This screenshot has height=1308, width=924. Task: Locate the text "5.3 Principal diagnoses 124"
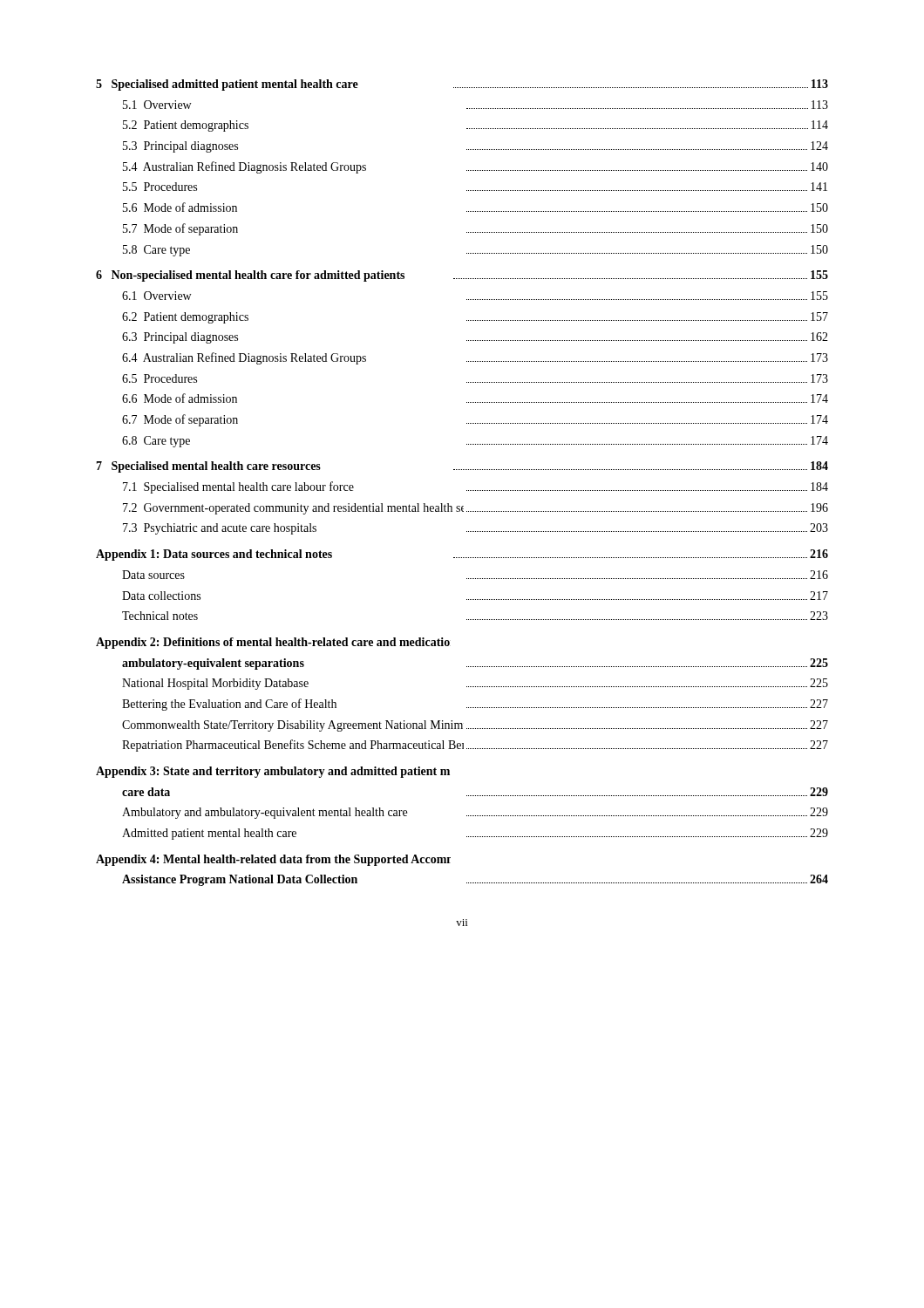click(475, 146)
